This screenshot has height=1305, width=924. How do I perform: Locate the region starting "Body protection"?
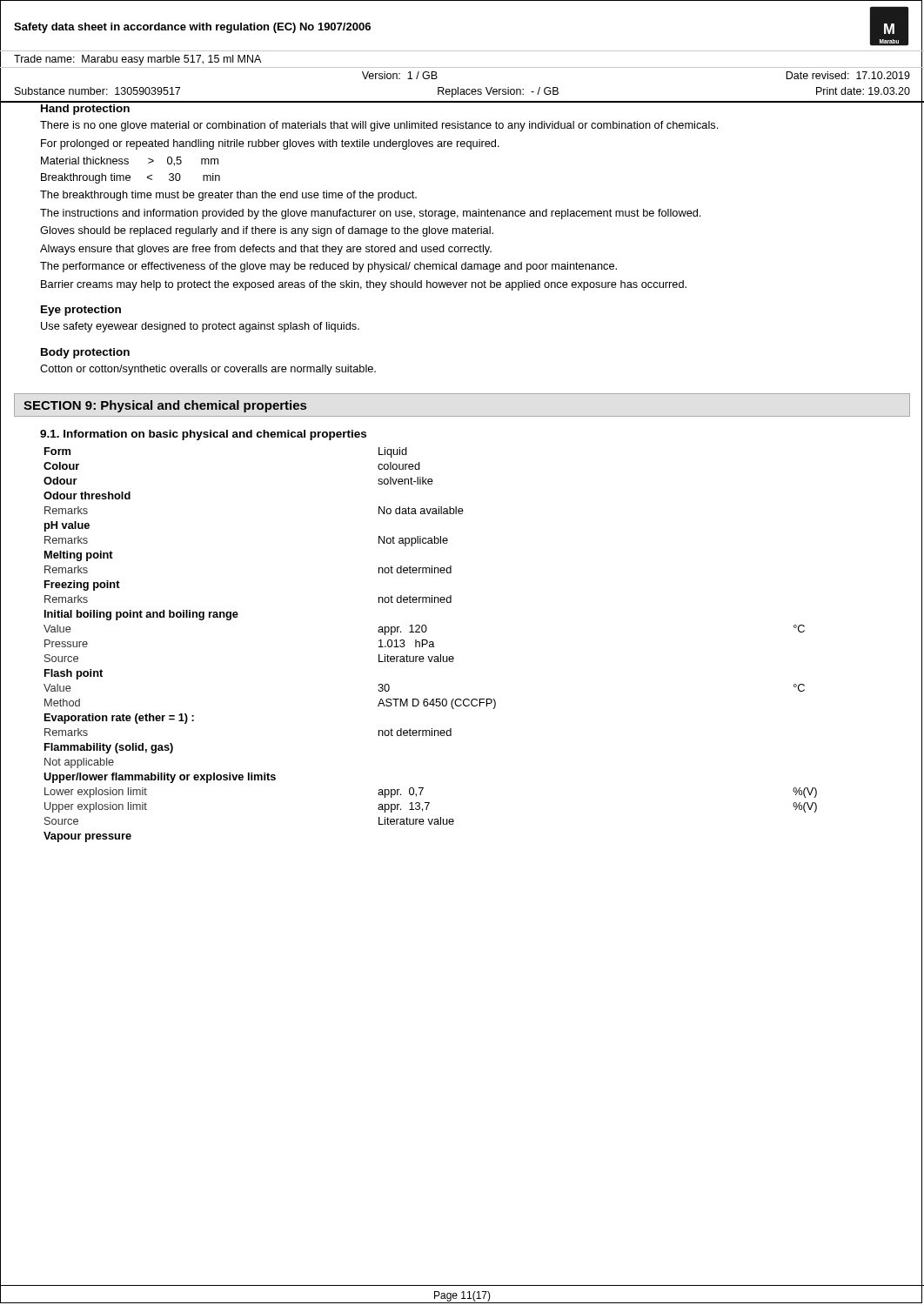(85, 352)
